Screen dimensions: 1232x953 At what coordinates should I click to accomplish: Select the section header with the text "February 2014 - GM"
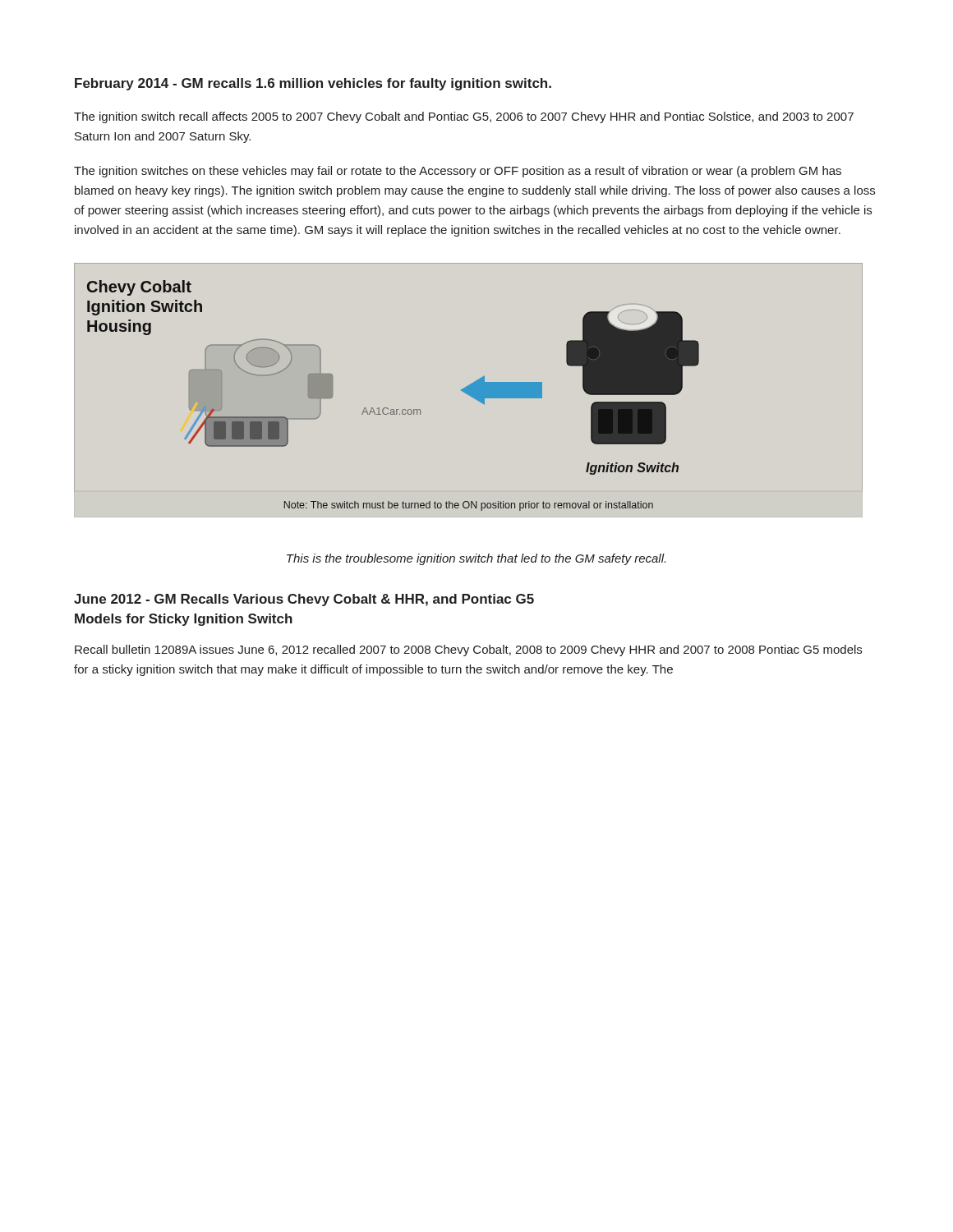[x=313, y=83]
